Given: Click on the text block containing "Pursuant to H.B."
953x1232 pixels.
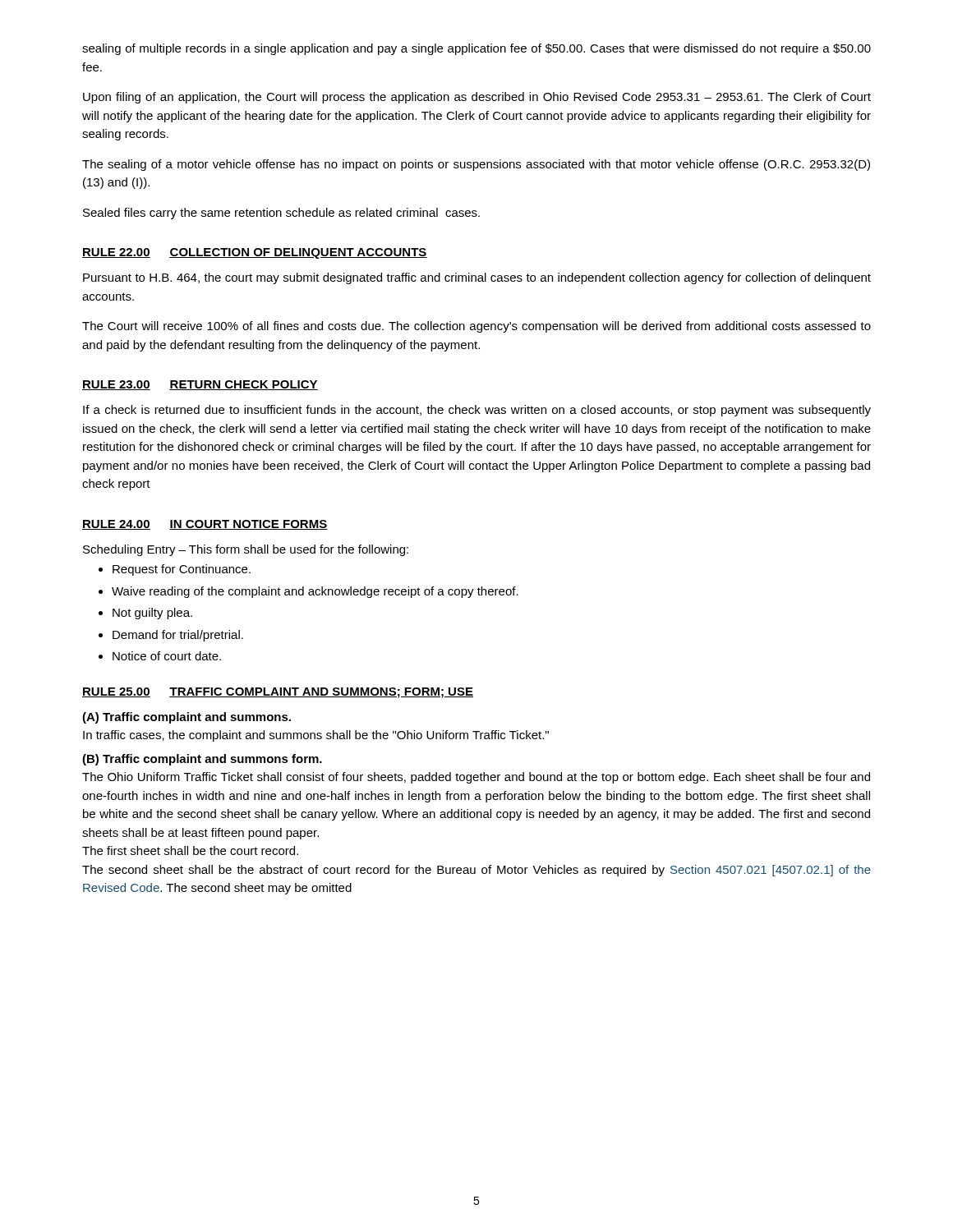Looking at the screenshot, I should pos(476,286).
